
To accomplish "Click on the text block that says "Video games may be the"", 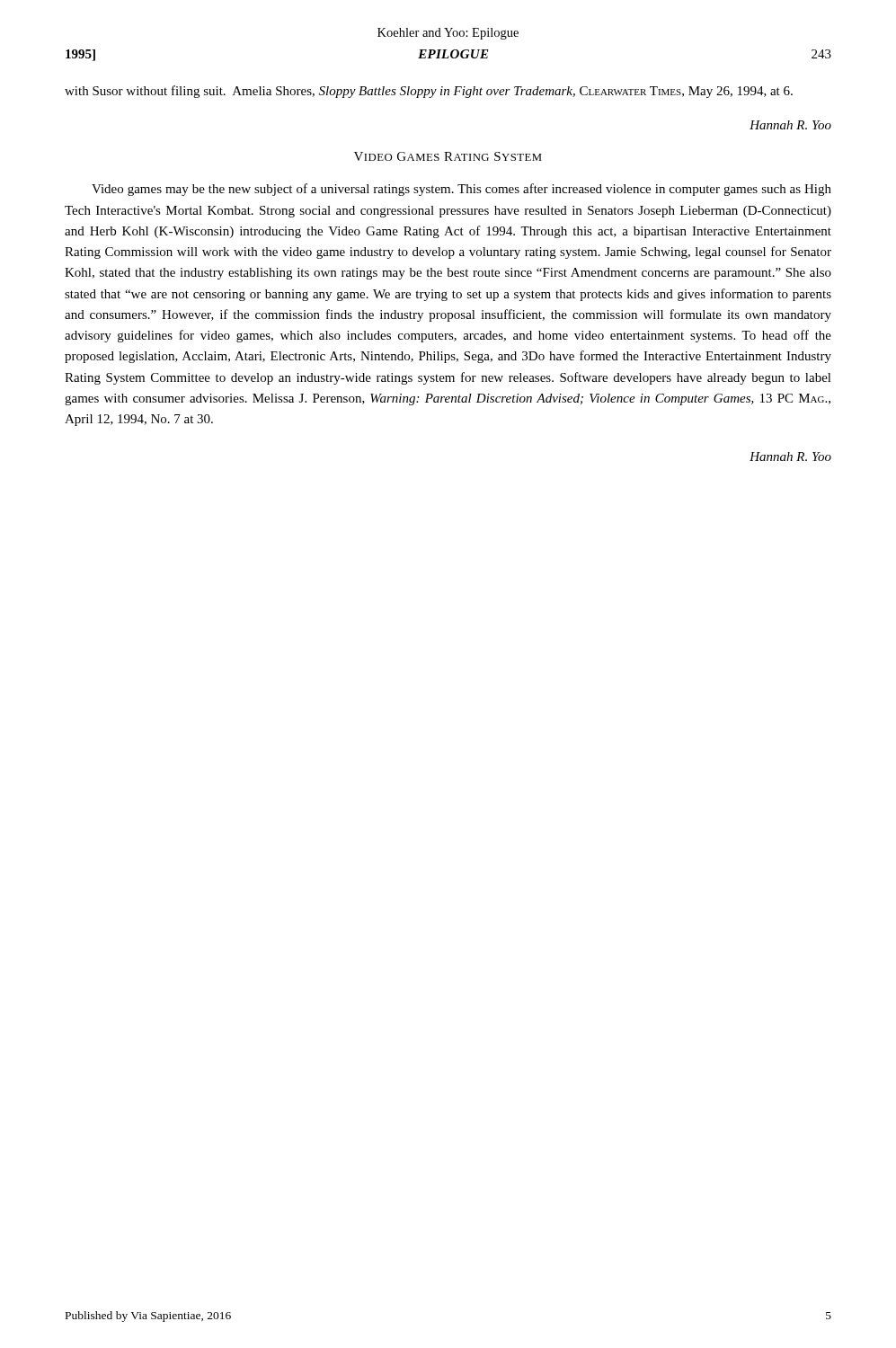I will coord(448,304).
